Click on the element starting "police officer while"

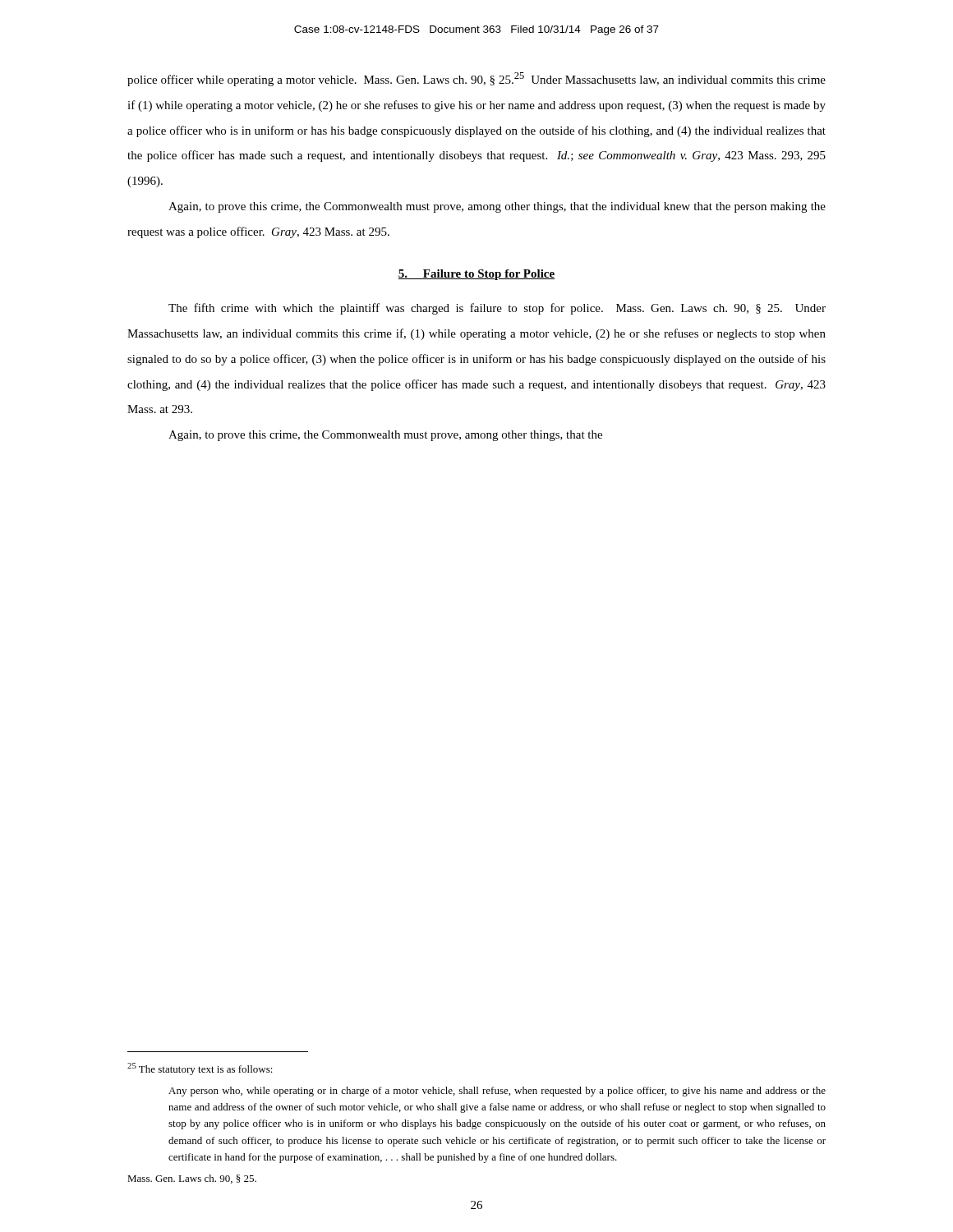click(476, 129)
